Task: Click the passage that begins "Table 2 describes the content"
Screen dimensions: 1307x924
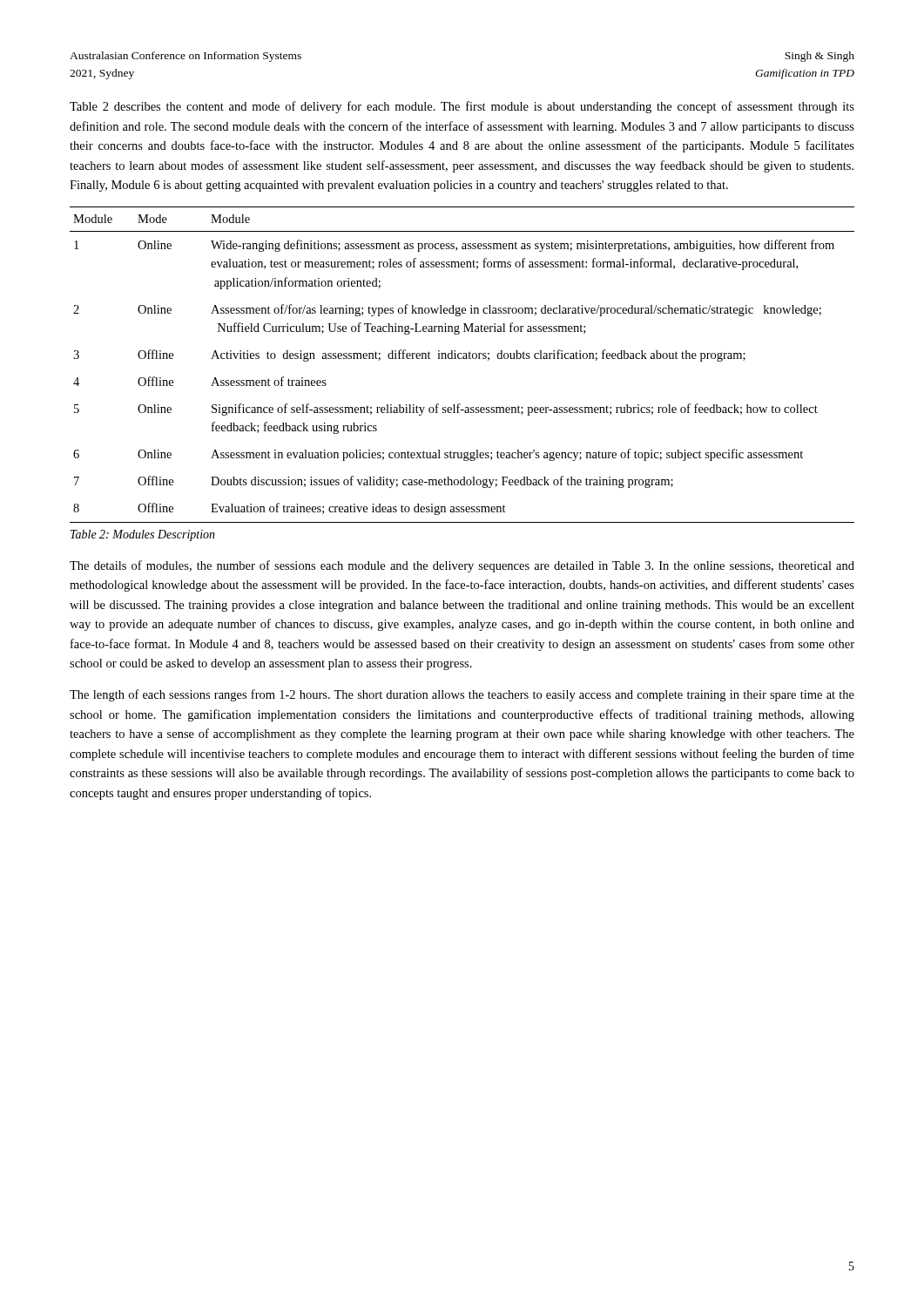Action: [462, 146]
